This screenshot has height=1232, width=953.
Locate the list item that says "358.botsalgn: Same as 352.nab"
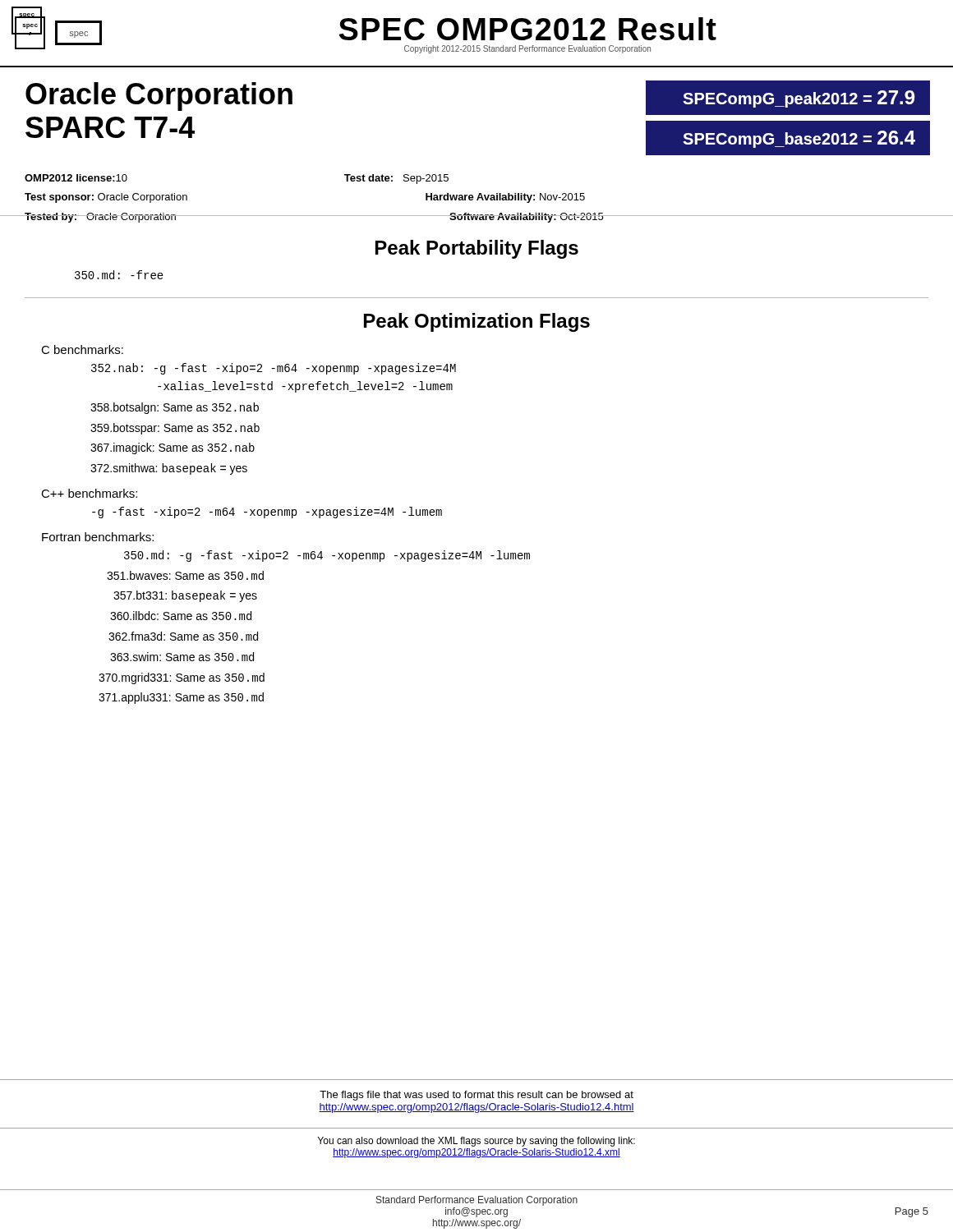tap(175, 408)
